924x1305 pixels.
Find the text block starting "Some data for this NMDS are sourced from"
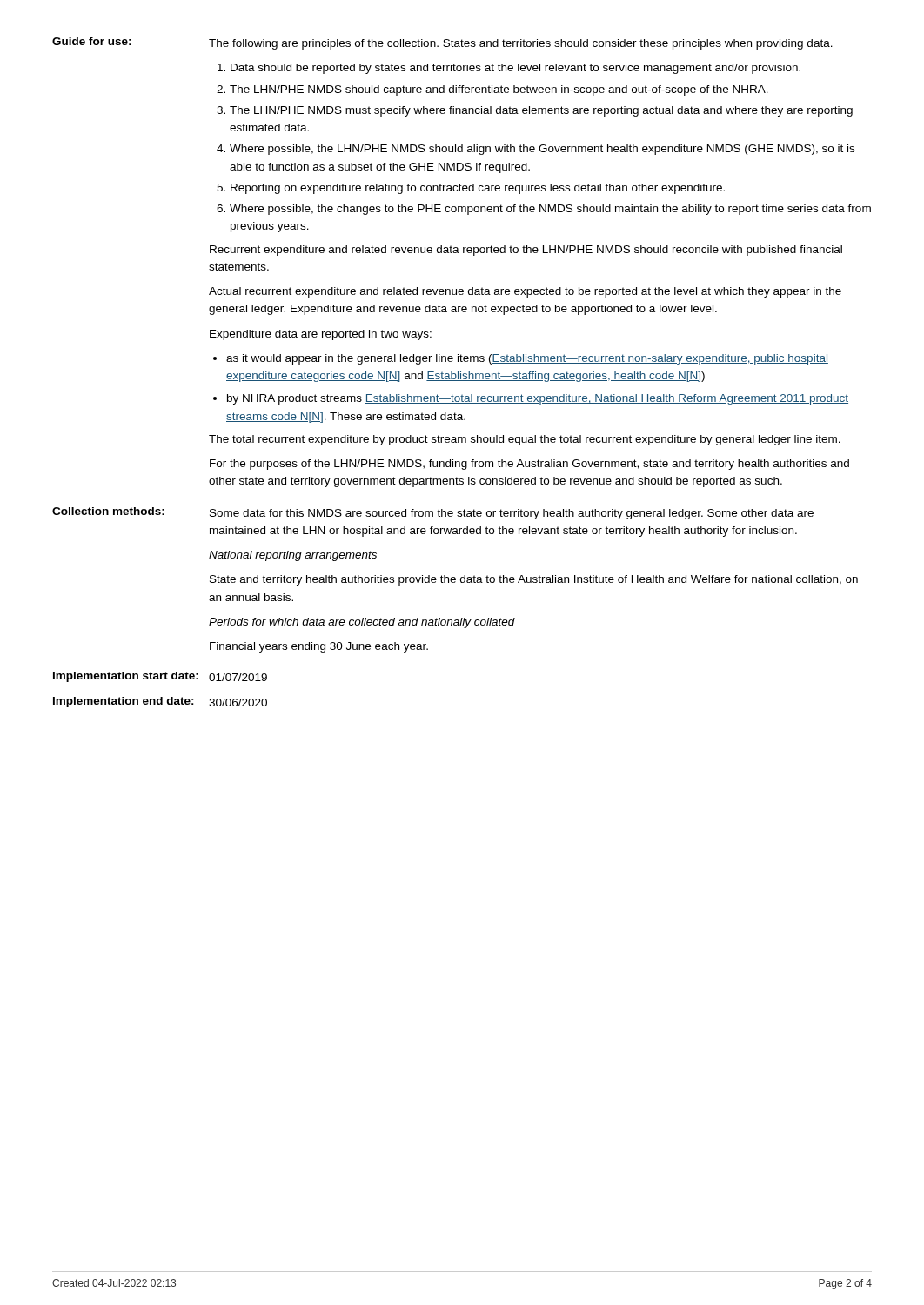point(540,580)
